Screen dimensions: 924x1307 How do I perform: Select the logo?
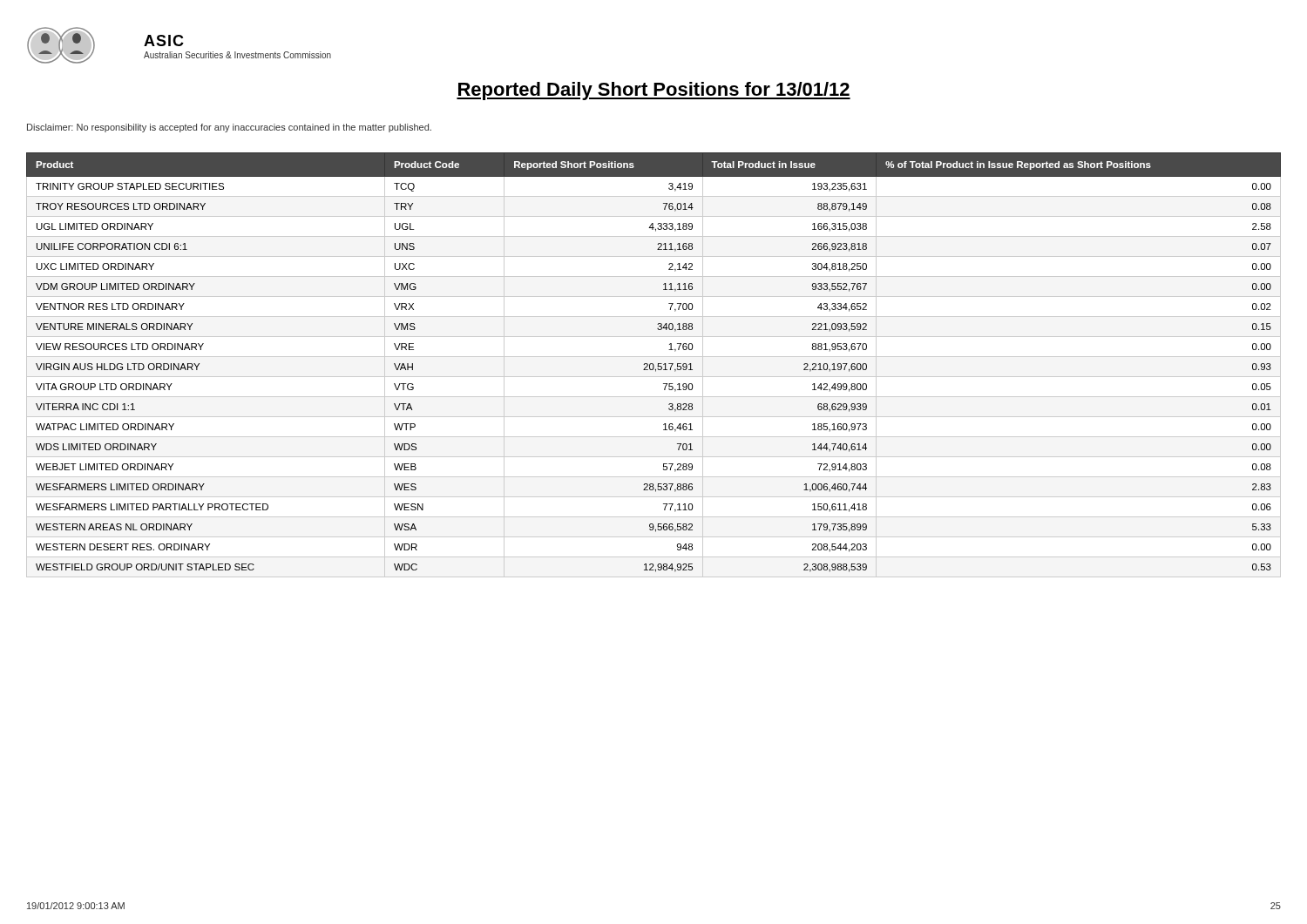pos(179,46)
